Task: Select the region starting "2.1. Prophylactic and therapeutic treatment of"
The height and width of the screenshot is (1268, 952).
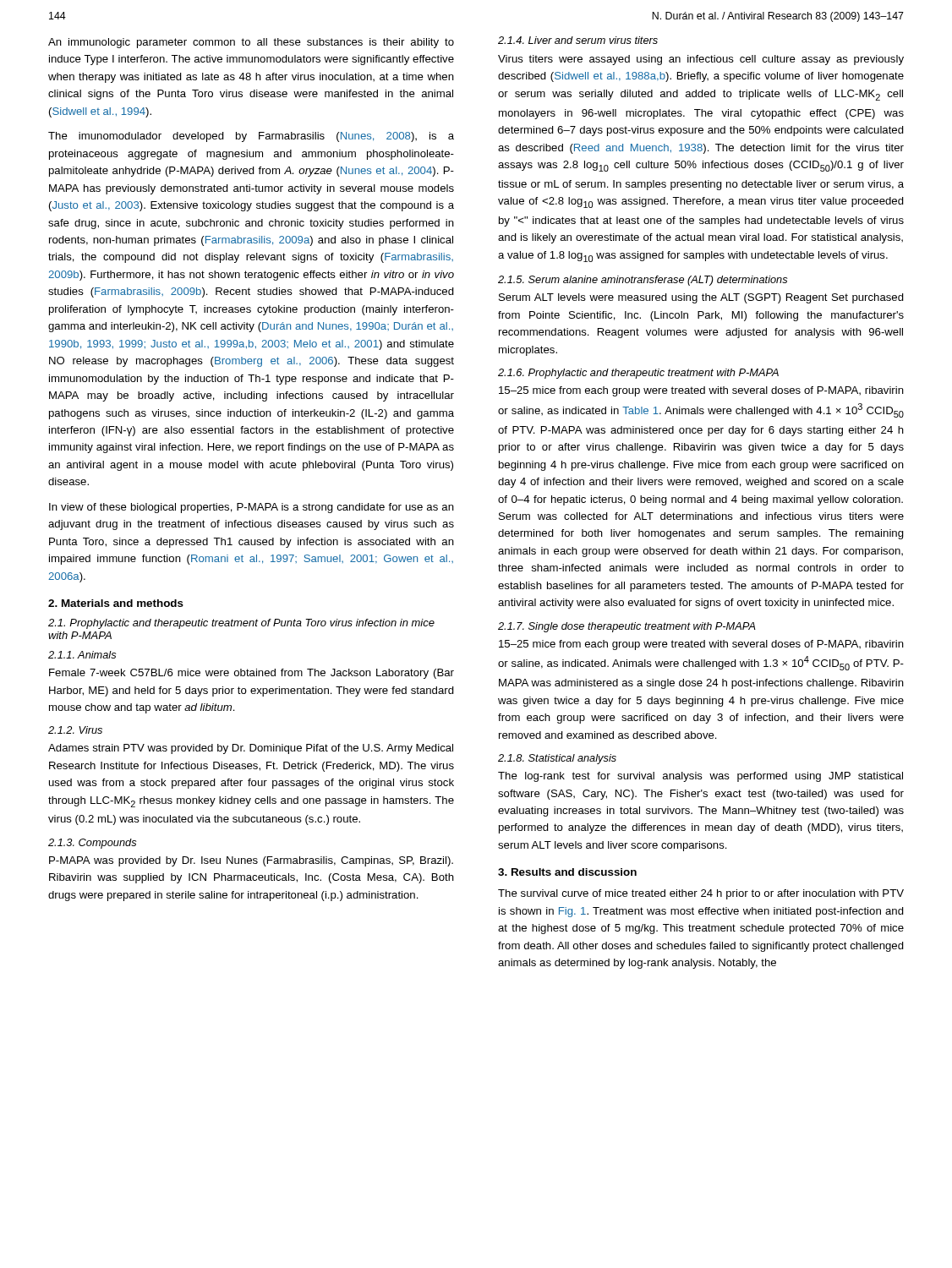Action: click(241, 629)
